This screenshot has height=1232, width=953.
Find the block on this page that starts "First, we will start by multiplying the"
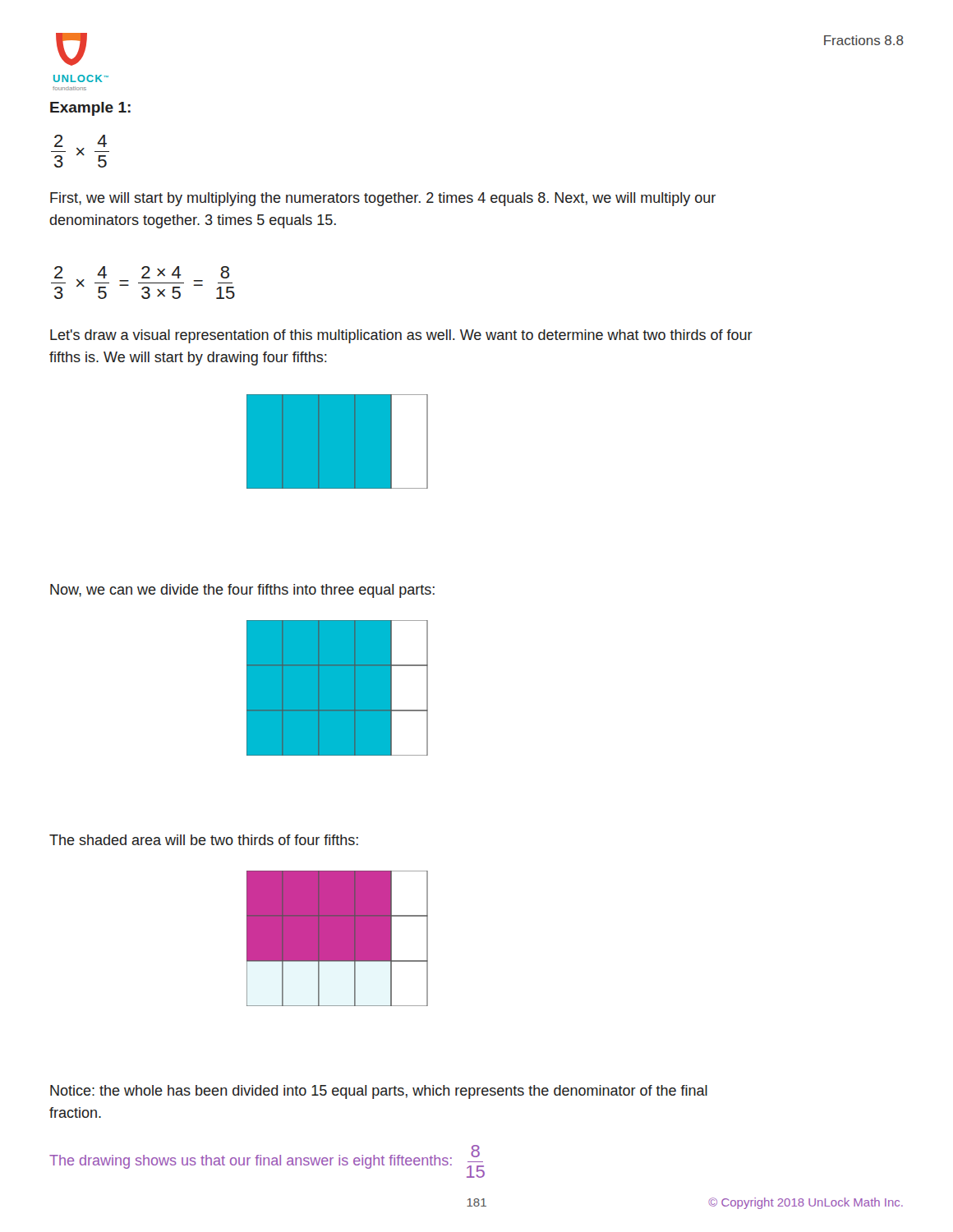[383, 209]
